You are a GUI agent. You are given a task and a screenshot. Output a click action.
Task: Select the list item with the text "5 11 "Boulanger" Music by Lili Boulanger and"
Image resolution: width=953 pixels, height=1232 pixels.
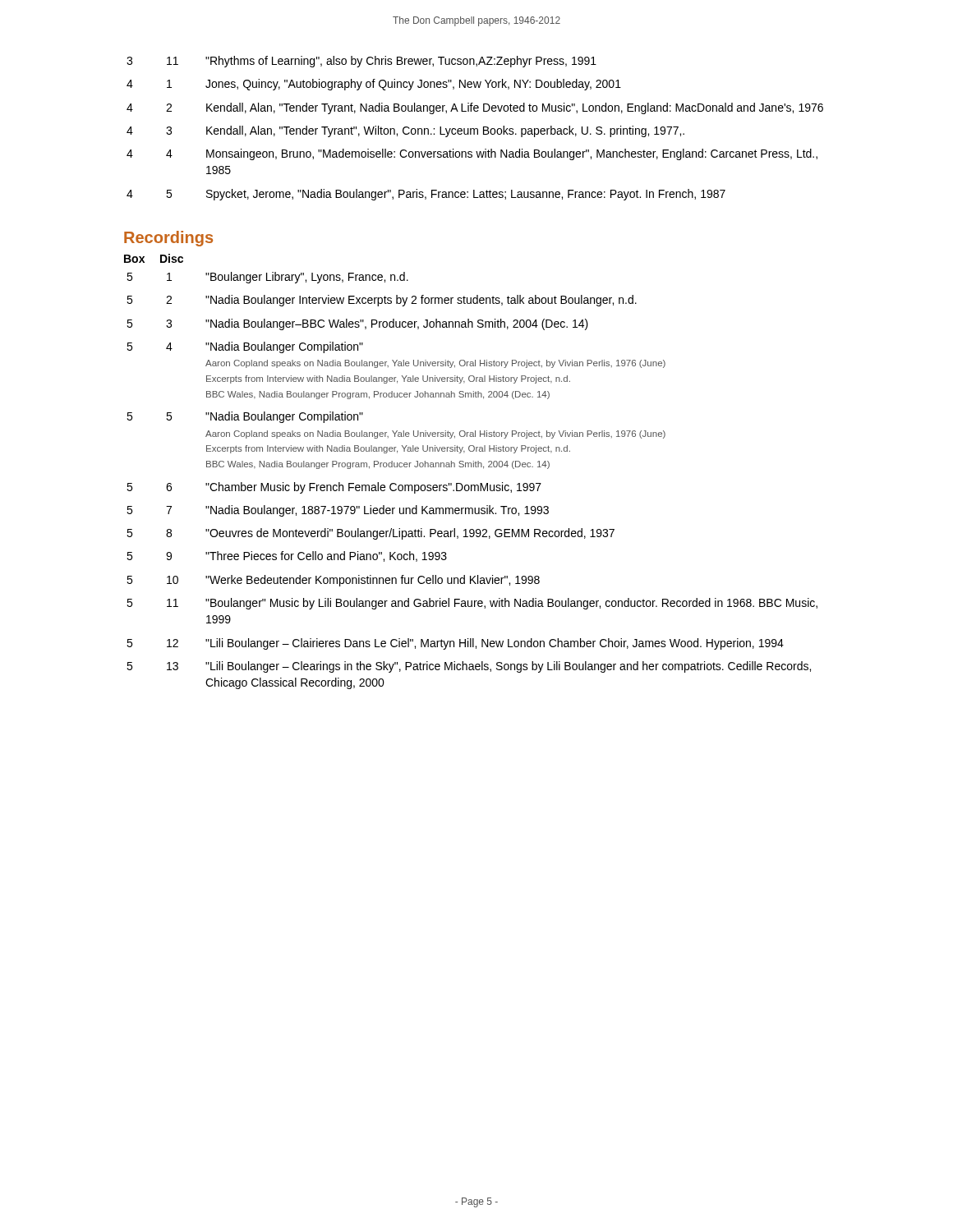pos(476,611)
